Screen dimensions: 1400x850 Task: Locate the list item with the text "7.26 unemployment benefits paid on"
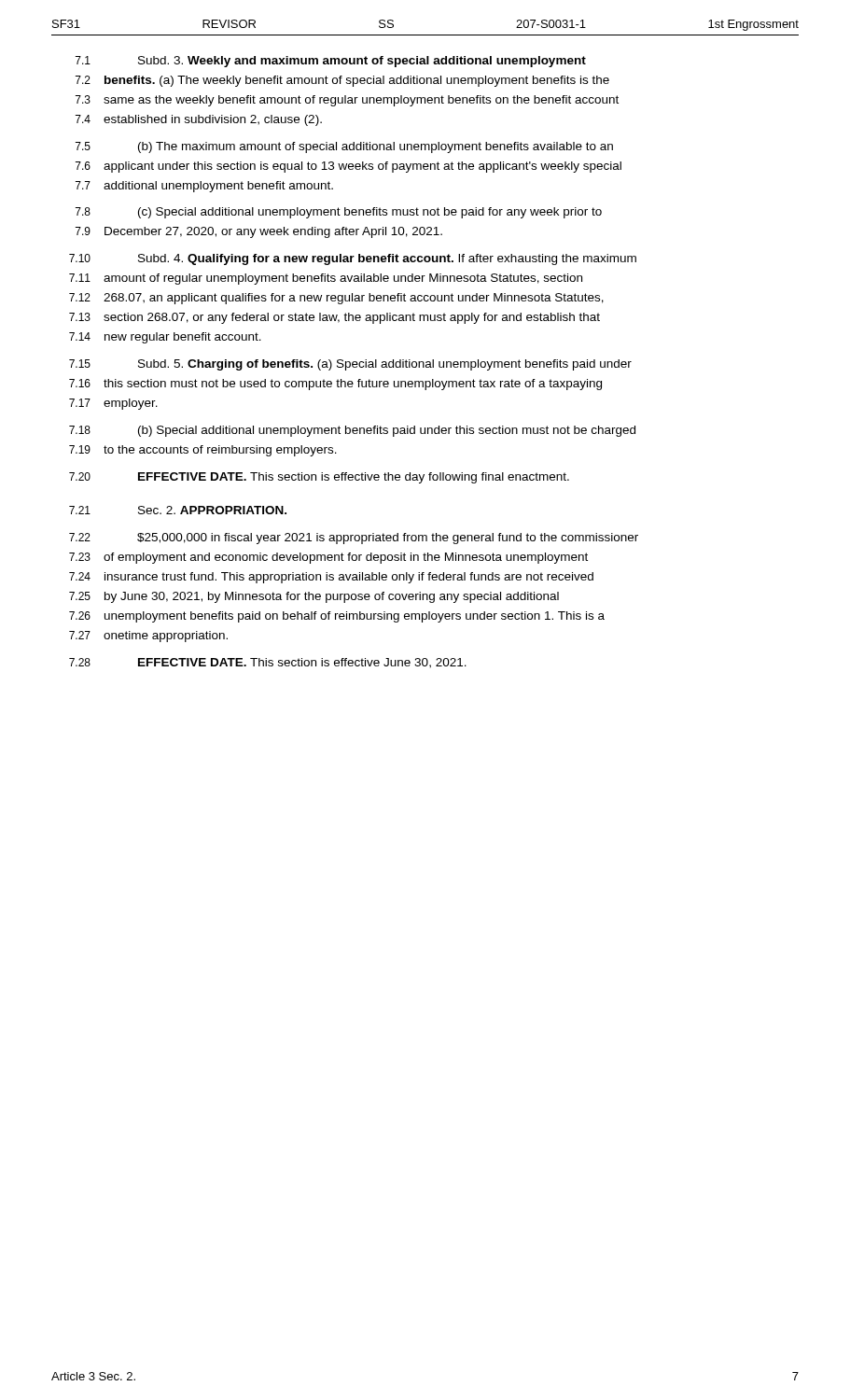click(425, 616)
